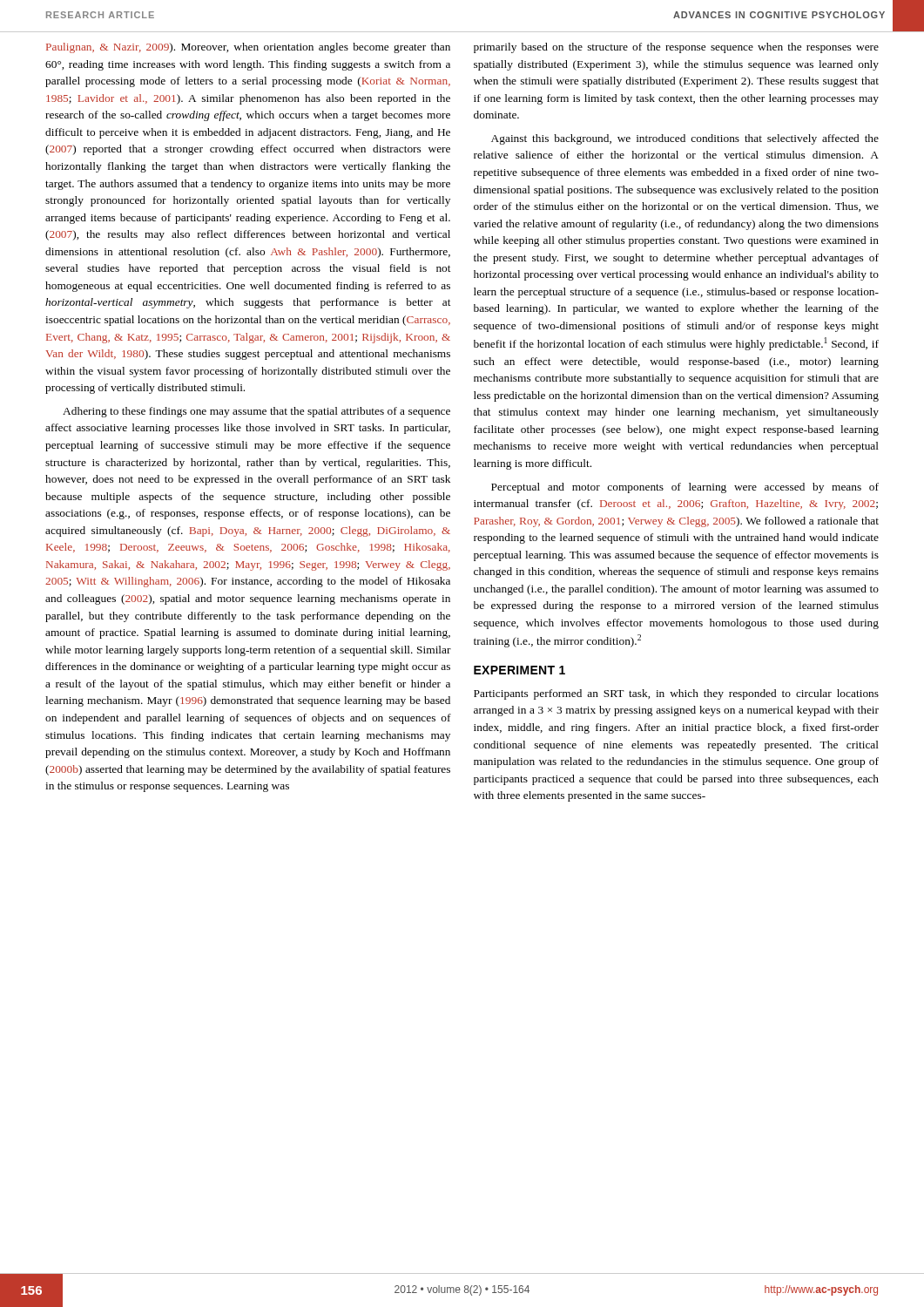The width and height of the screenshot is (924, 1307).
Task: Locate the section header containing "EXPERIMENT 1"
Action: [x=520, y=670]
